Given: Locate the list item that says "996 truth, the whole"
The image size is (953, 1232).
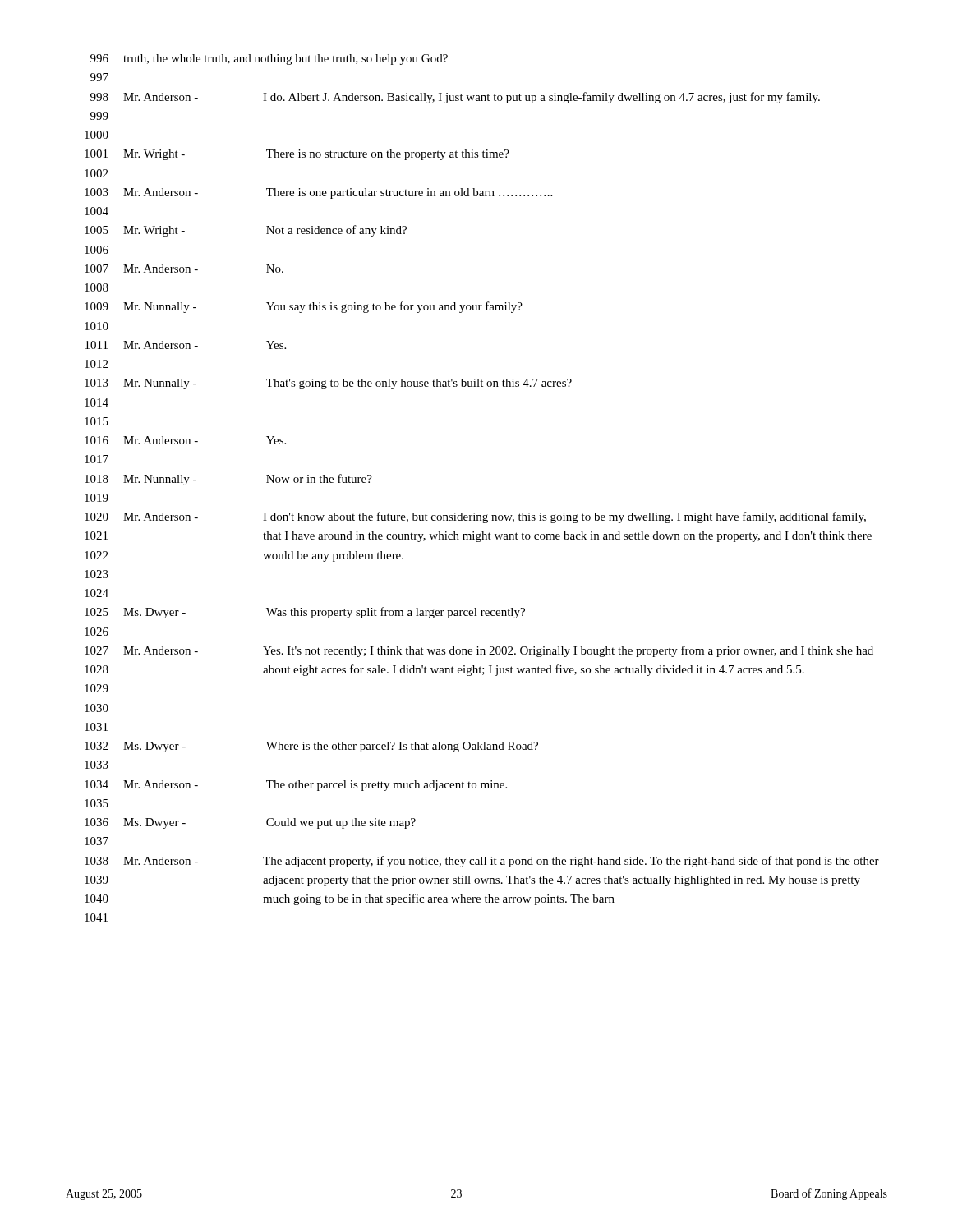Looking at the screenshot, I should click(x=269, y=60).
